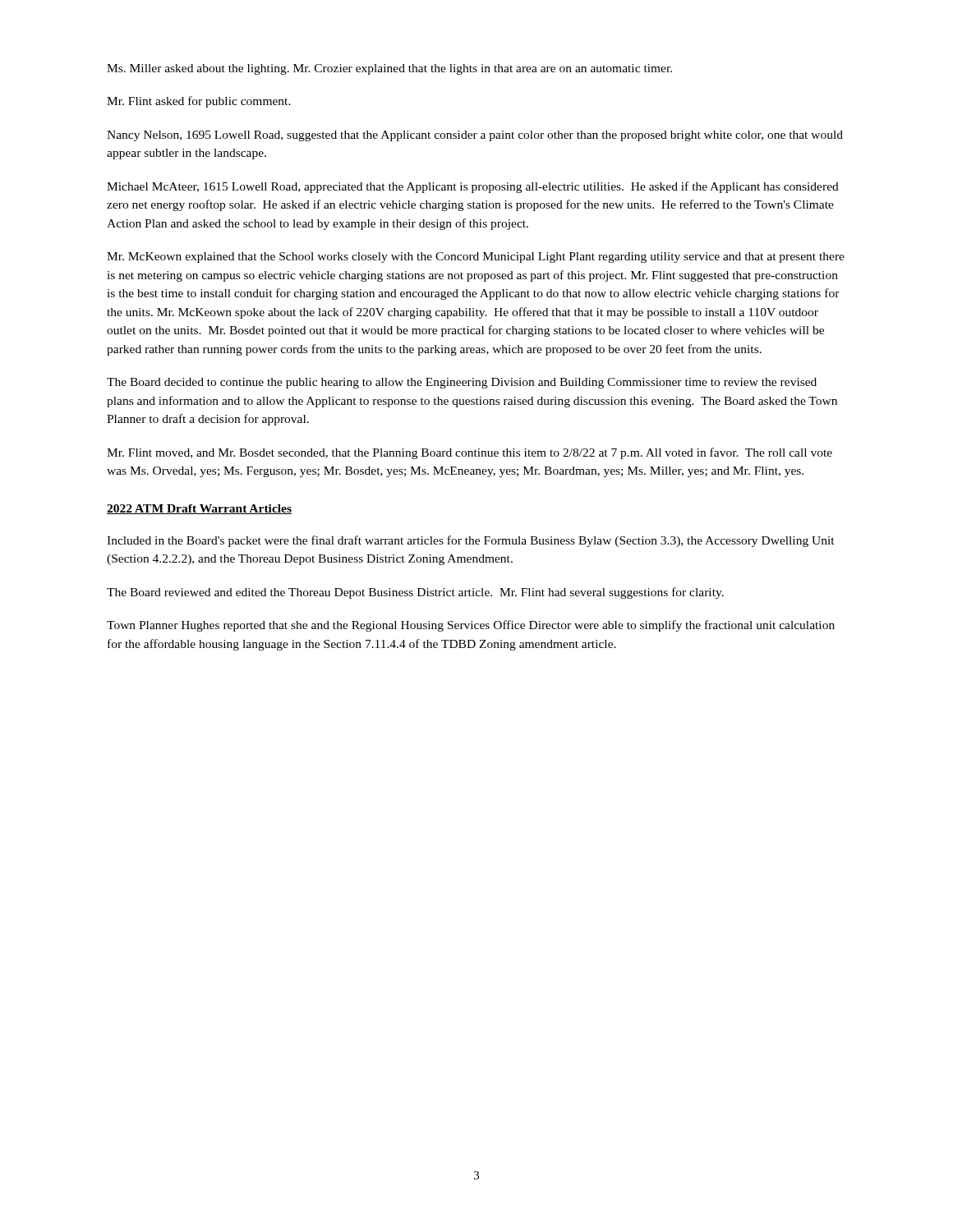Point to the text block starting "The Board decided"

(x=472, y=400)
